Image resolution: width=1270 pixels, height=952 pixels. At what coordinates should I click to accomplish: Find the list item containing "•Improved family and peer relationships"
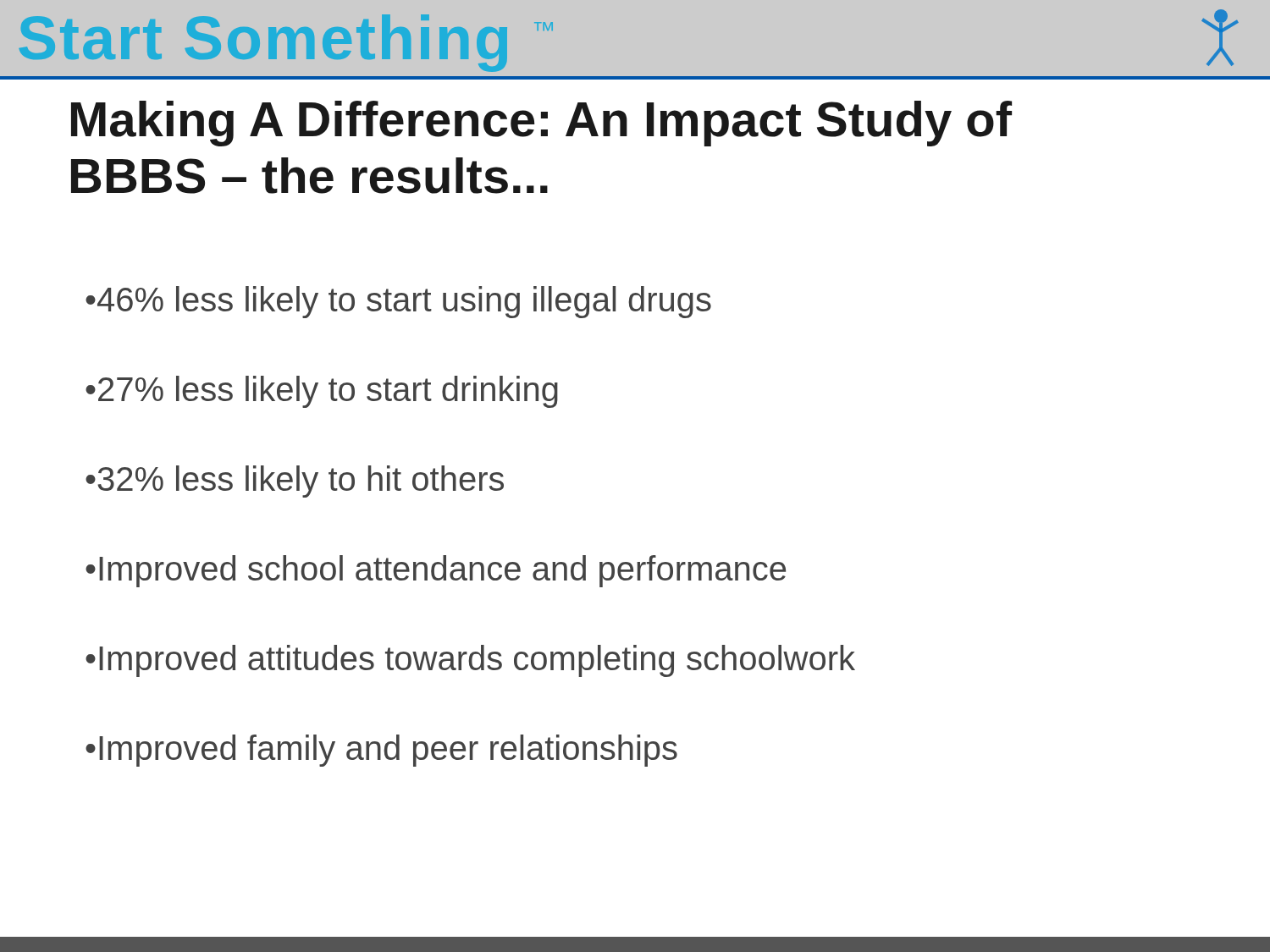tap(381, 748)
